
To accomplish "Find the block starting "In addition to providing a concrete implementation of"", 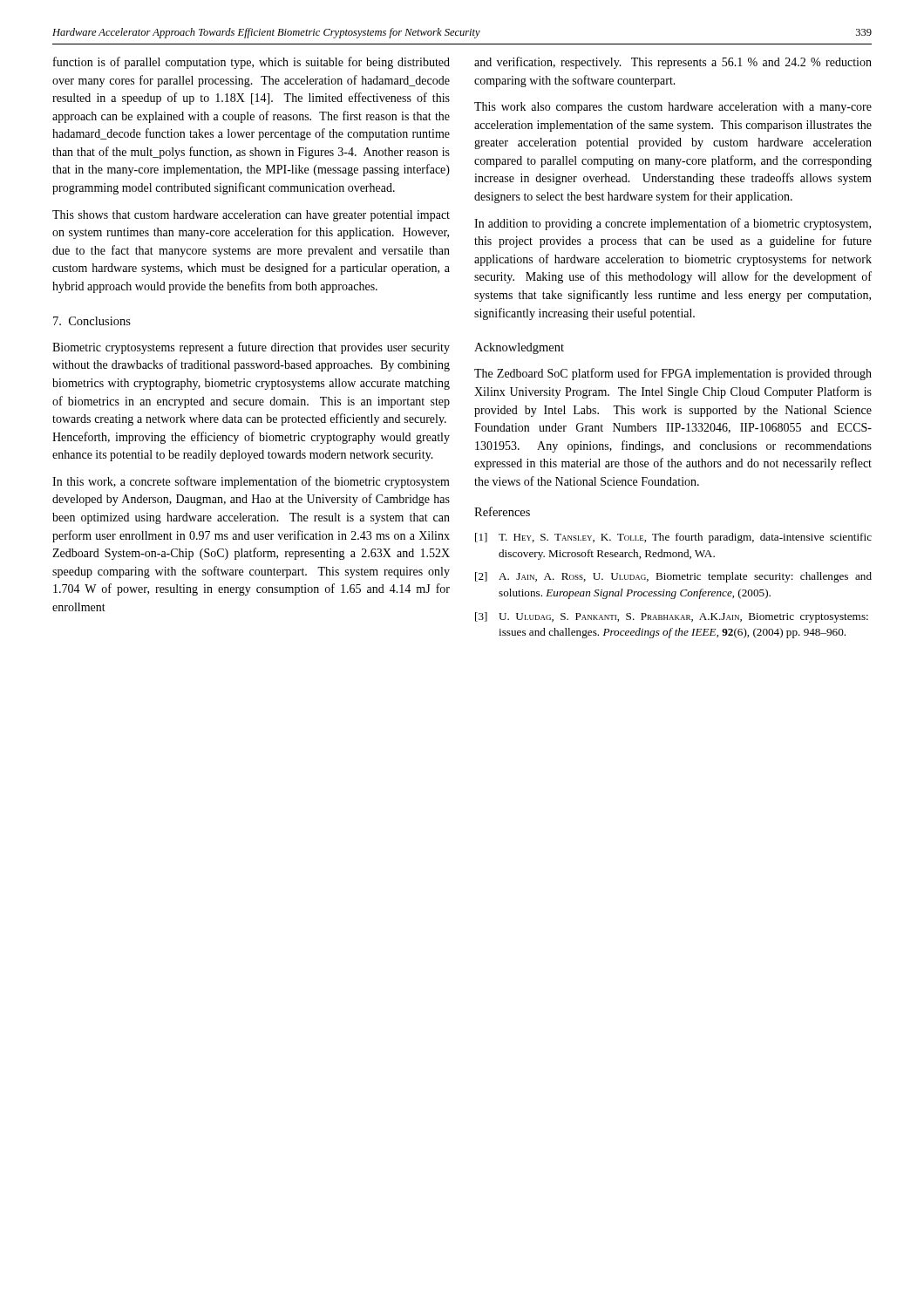I will [x=673, y=269].
